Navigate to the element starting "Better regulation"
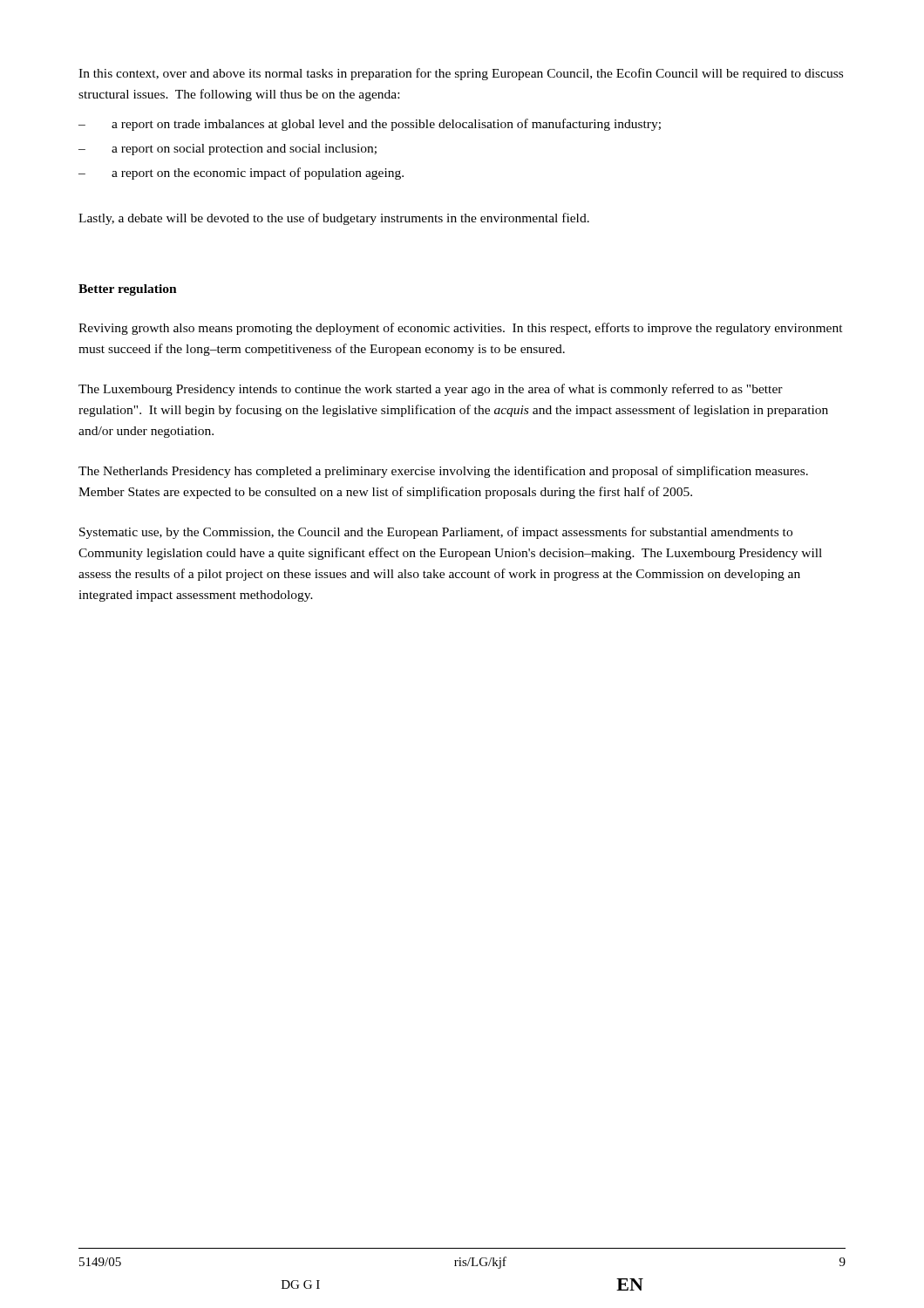The height and width of the screenshot is (1308, 924). (x=128, y=288)
